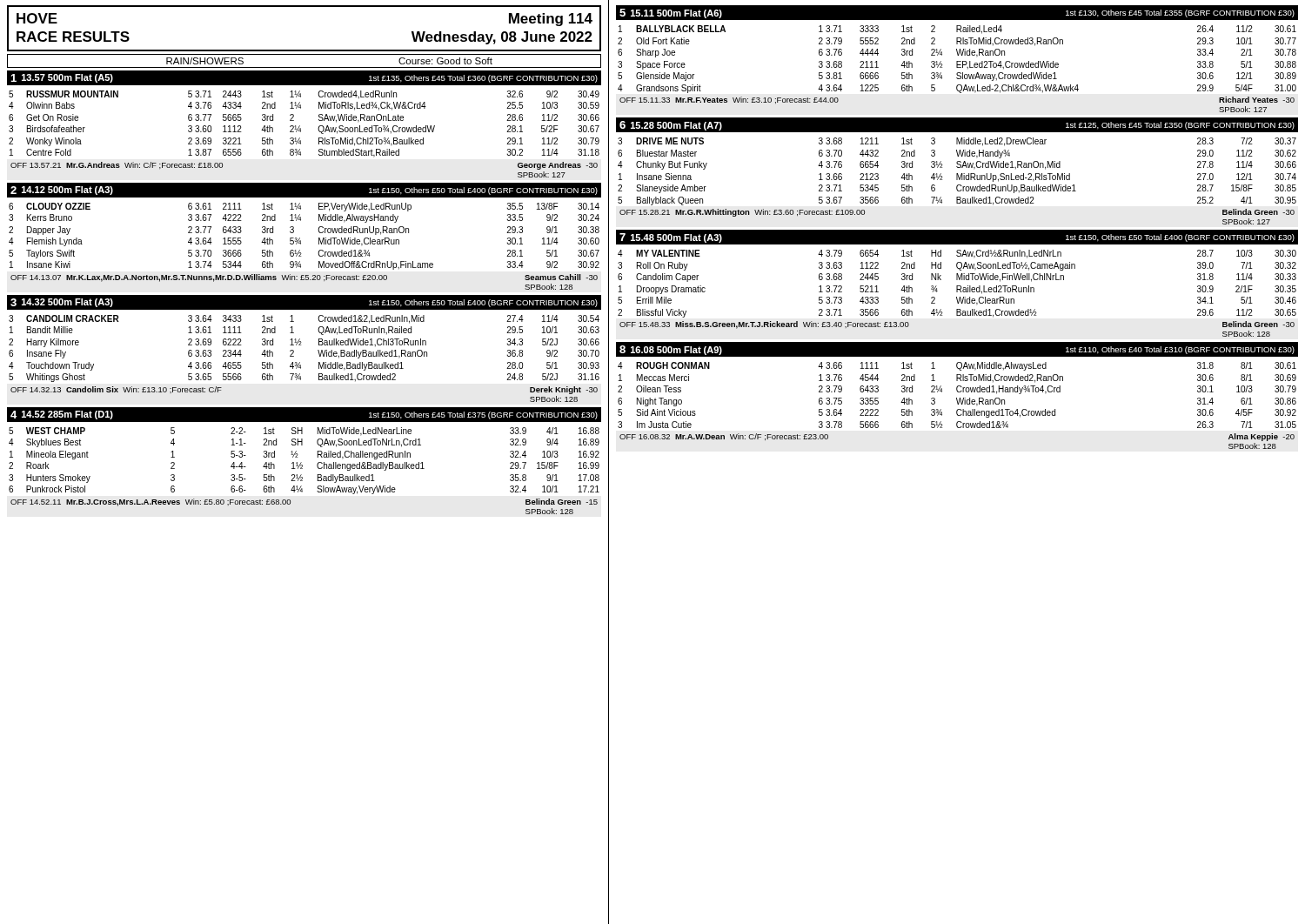Locate the table with the text "6 3.77"
1305x924 pixels.
(304, 124)
